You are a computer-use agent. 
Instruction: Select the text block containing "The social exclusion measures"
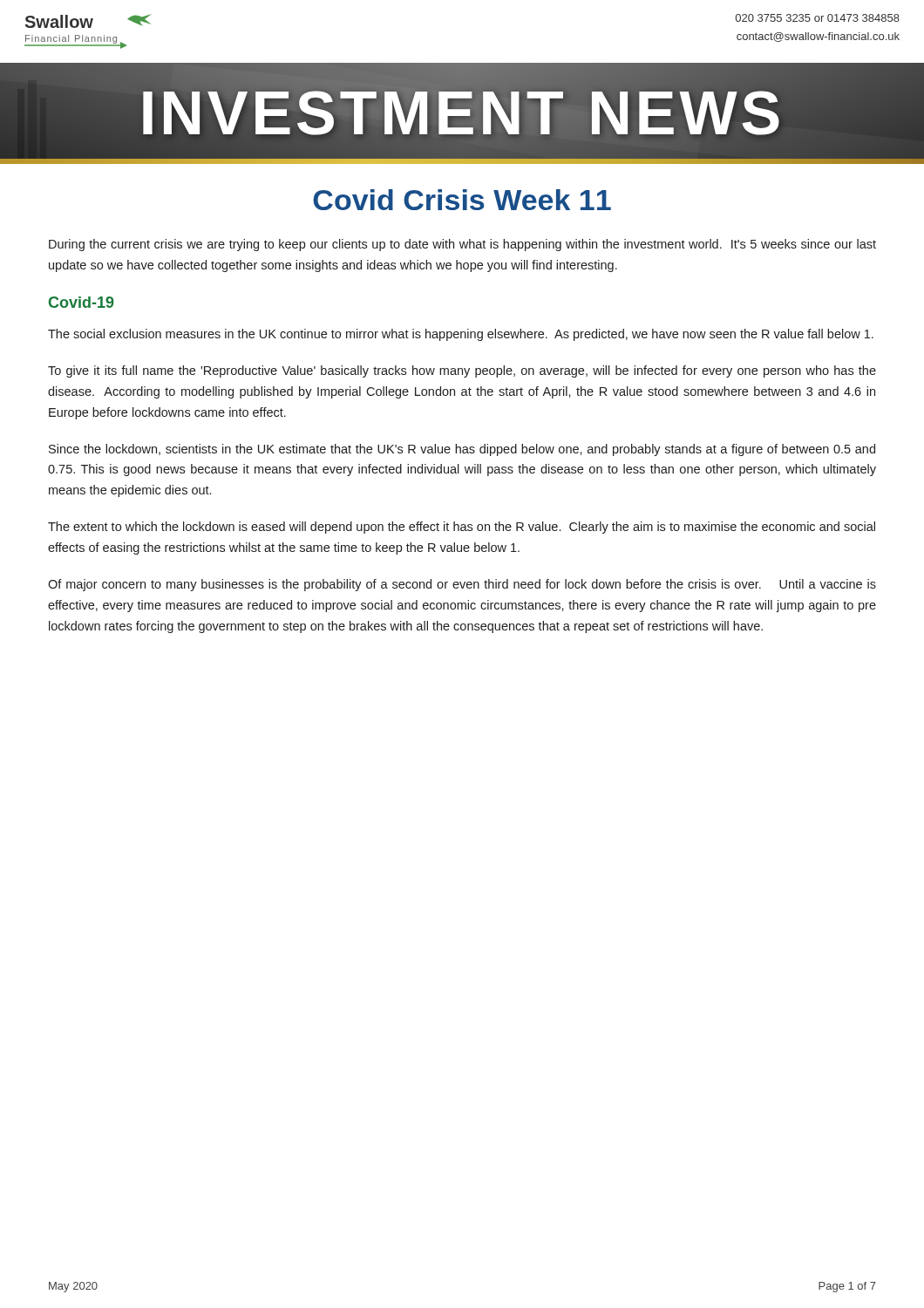(461, 334)
